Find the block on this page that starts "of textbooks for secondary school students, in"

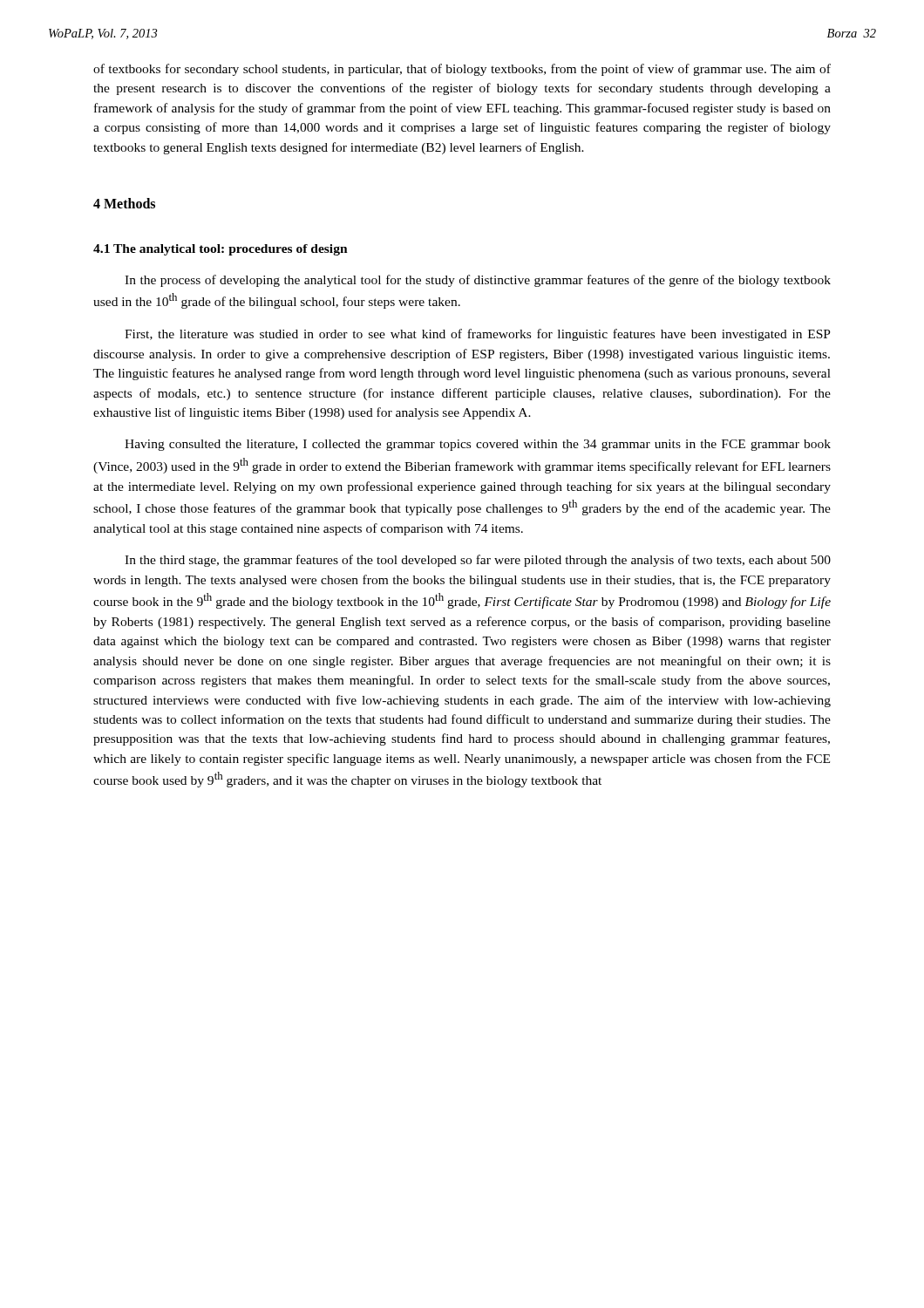462,108
